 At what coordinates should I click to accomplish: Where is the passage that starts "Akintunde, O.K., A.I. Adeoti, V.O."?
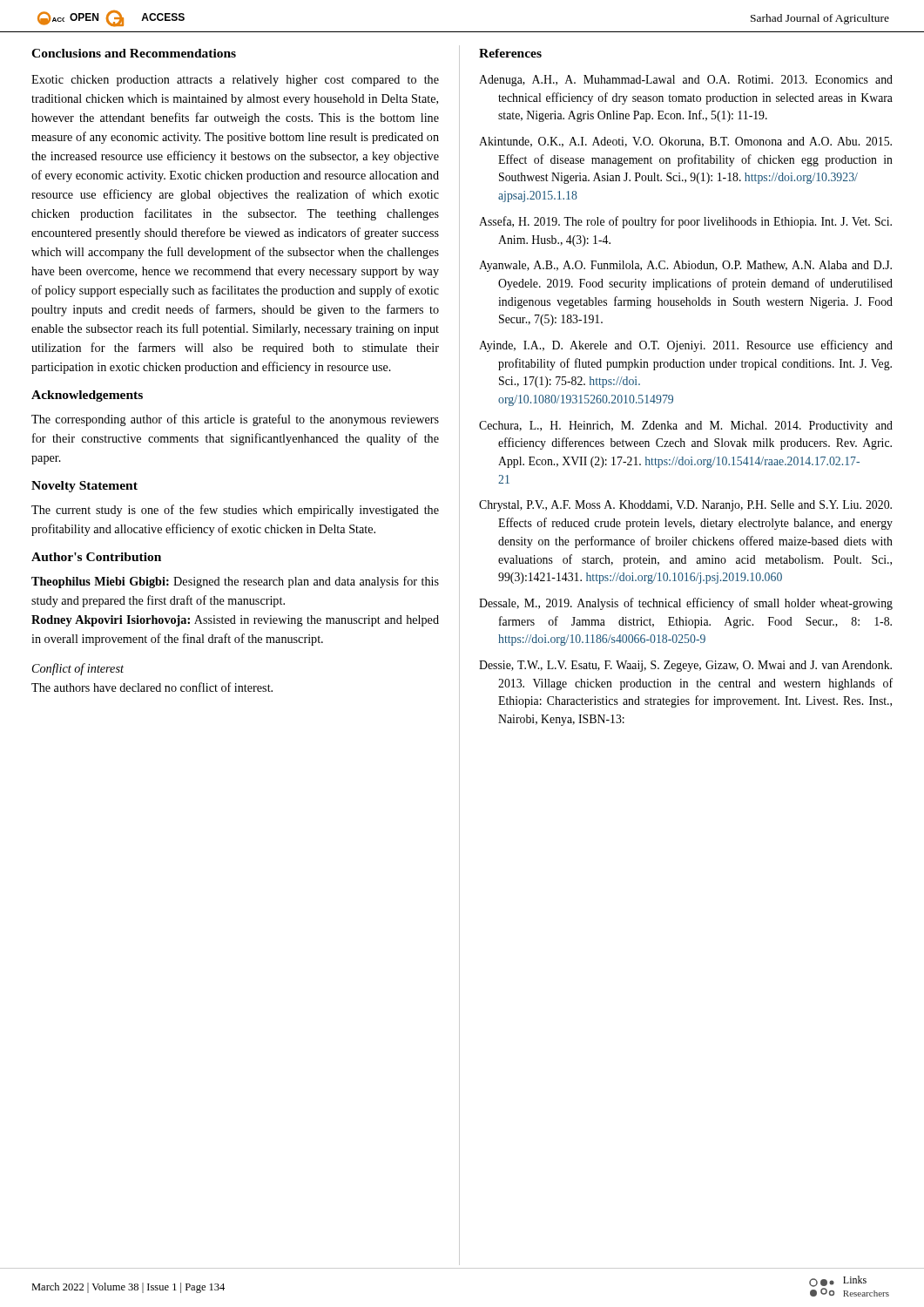point(686,169)
